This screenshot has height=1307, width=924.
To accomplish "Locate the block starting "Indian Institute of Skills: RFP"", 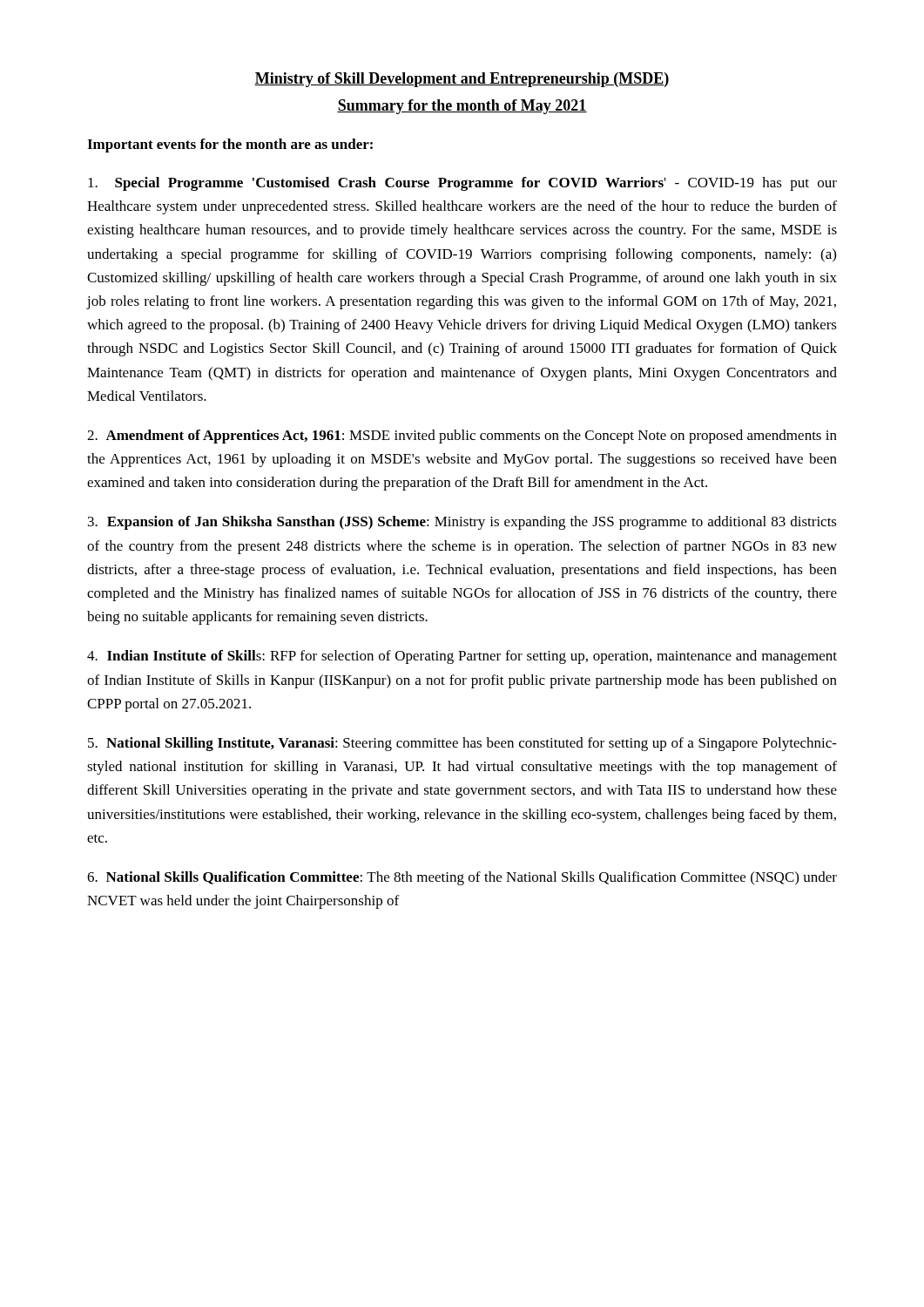I will (x=462, y=680).
